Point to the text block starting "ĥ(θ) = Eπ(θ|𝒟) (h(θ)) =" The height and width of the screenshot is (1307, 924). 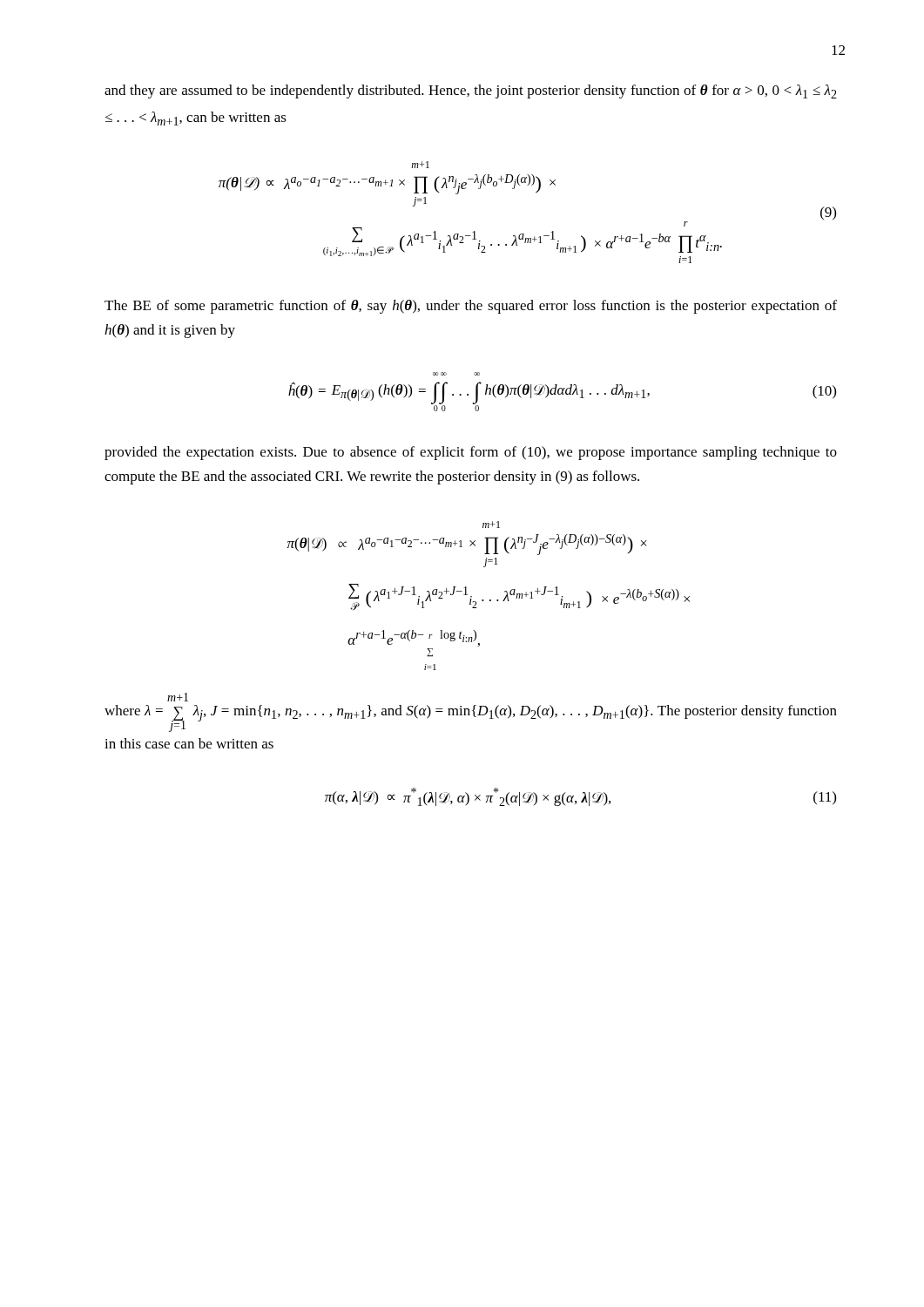[x=471, y=391]
